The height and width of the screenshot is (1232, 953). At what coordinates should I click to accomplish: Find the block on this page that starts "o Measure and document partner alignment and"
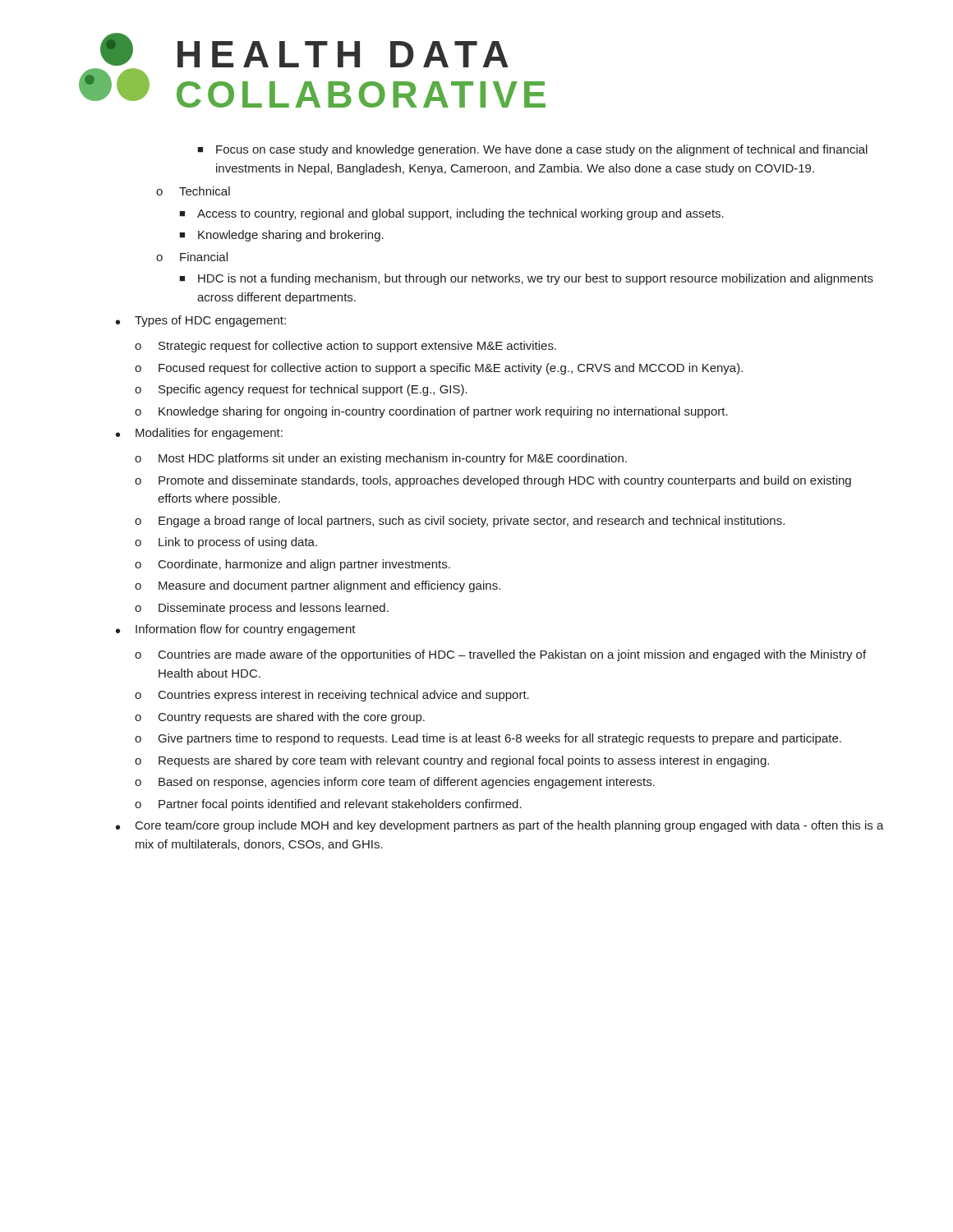(x=511, y=586)
